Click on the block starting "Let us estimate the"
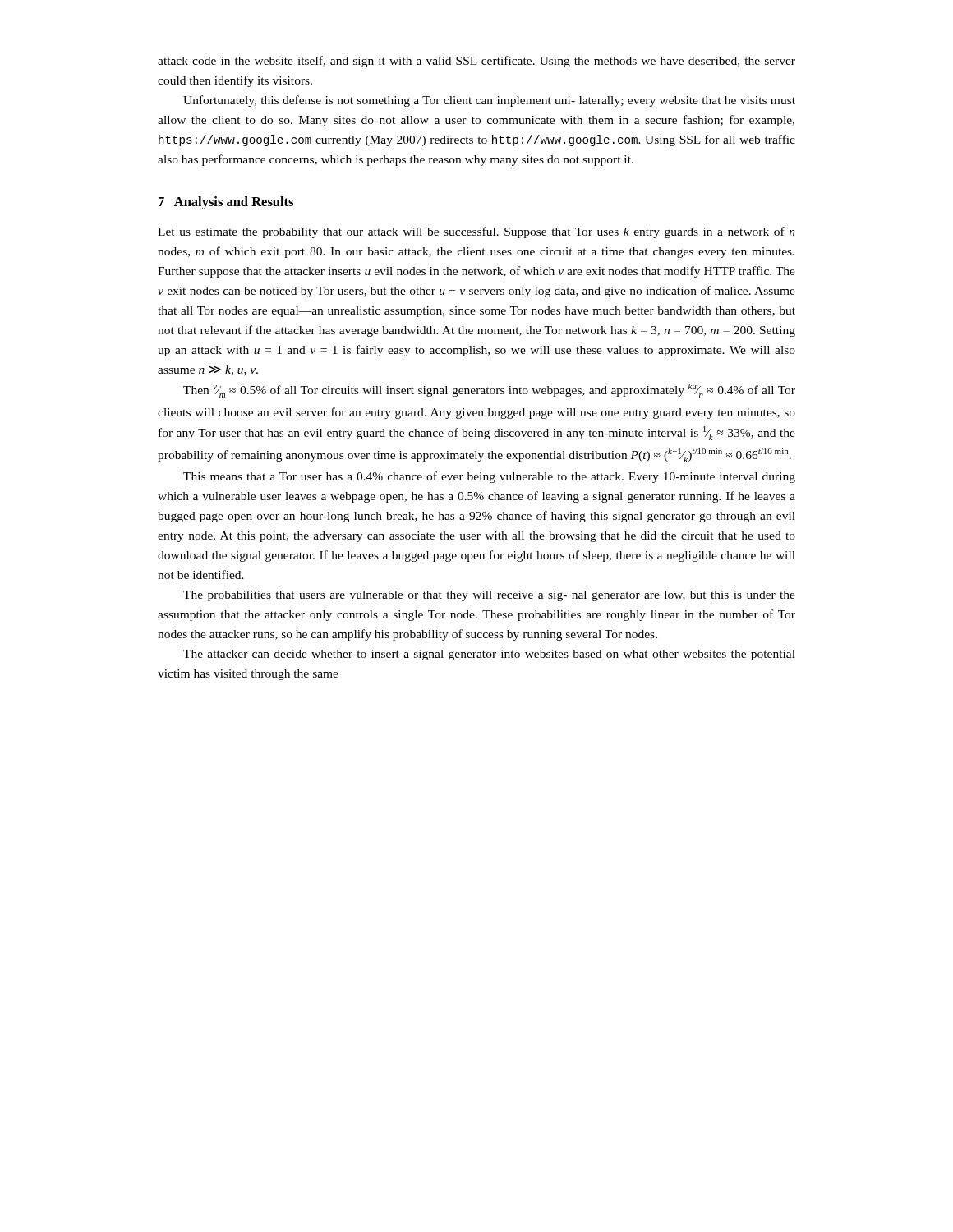The height and width of the screenshot is (1232, 953). [x=476, y=301]
